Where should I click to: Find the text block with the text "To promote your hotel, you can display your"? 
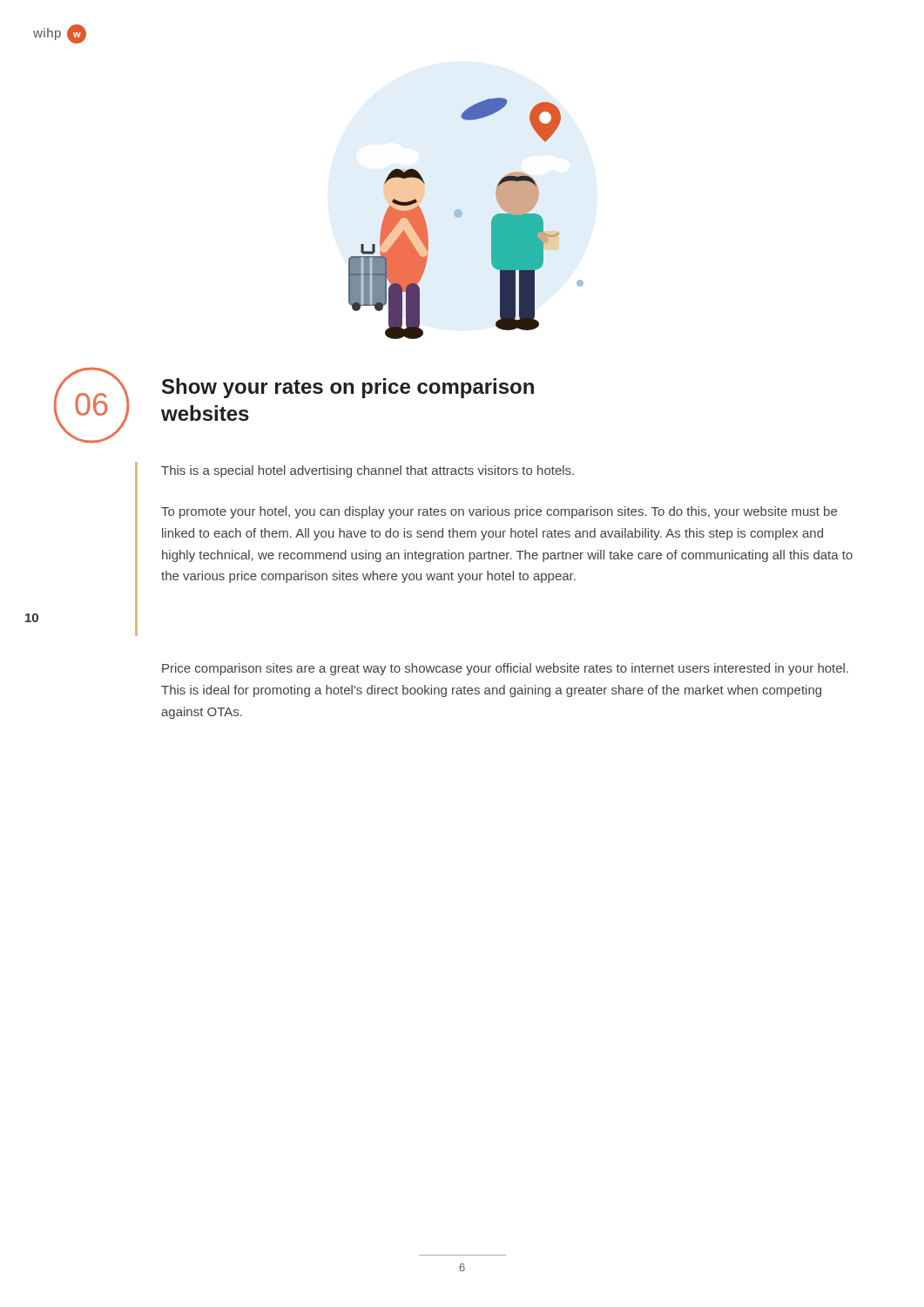click(508, 544)
